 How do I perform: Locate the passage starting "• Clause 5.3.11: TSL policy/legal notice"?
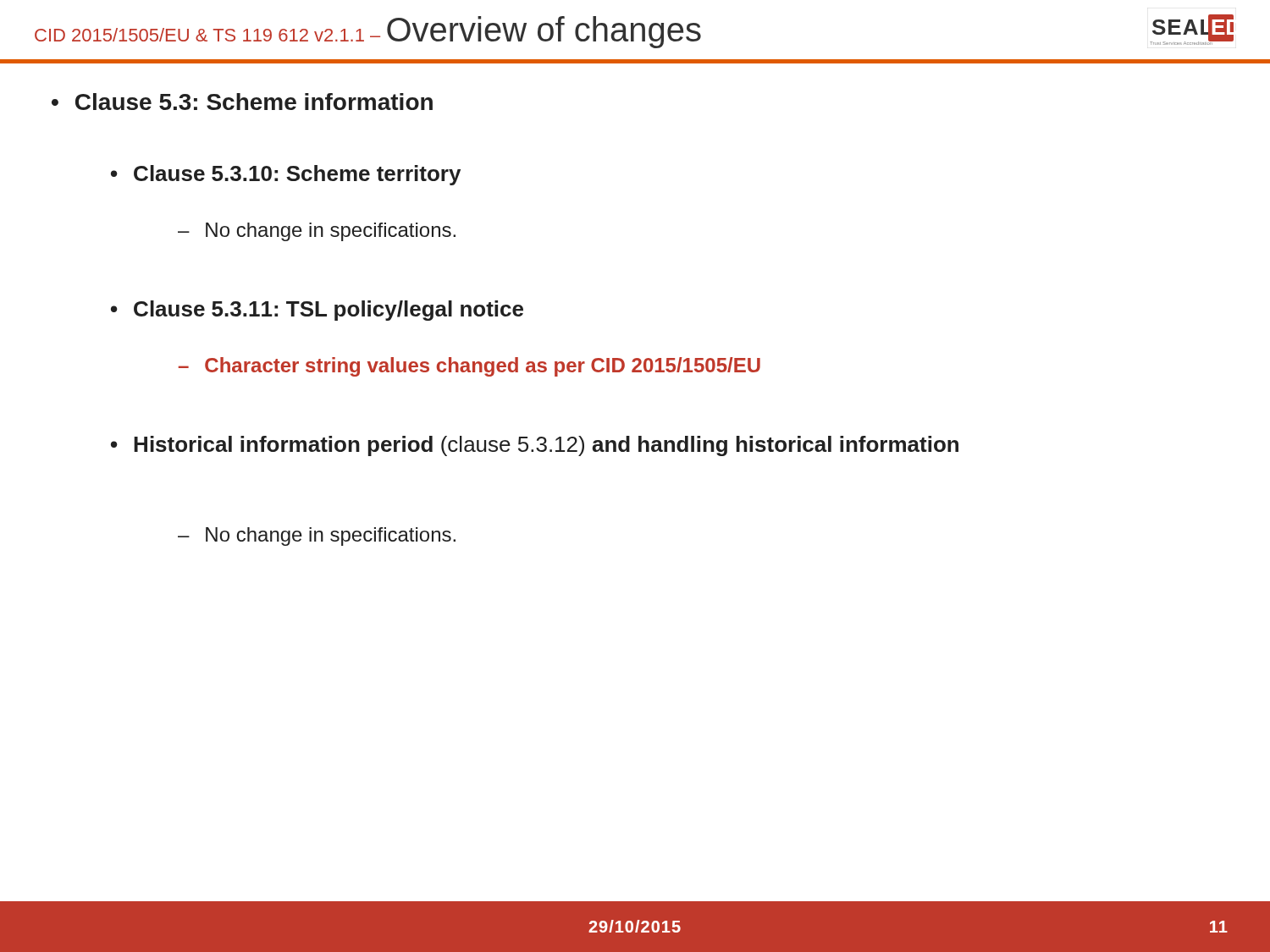pyautogui.click(x=317, y=309)
